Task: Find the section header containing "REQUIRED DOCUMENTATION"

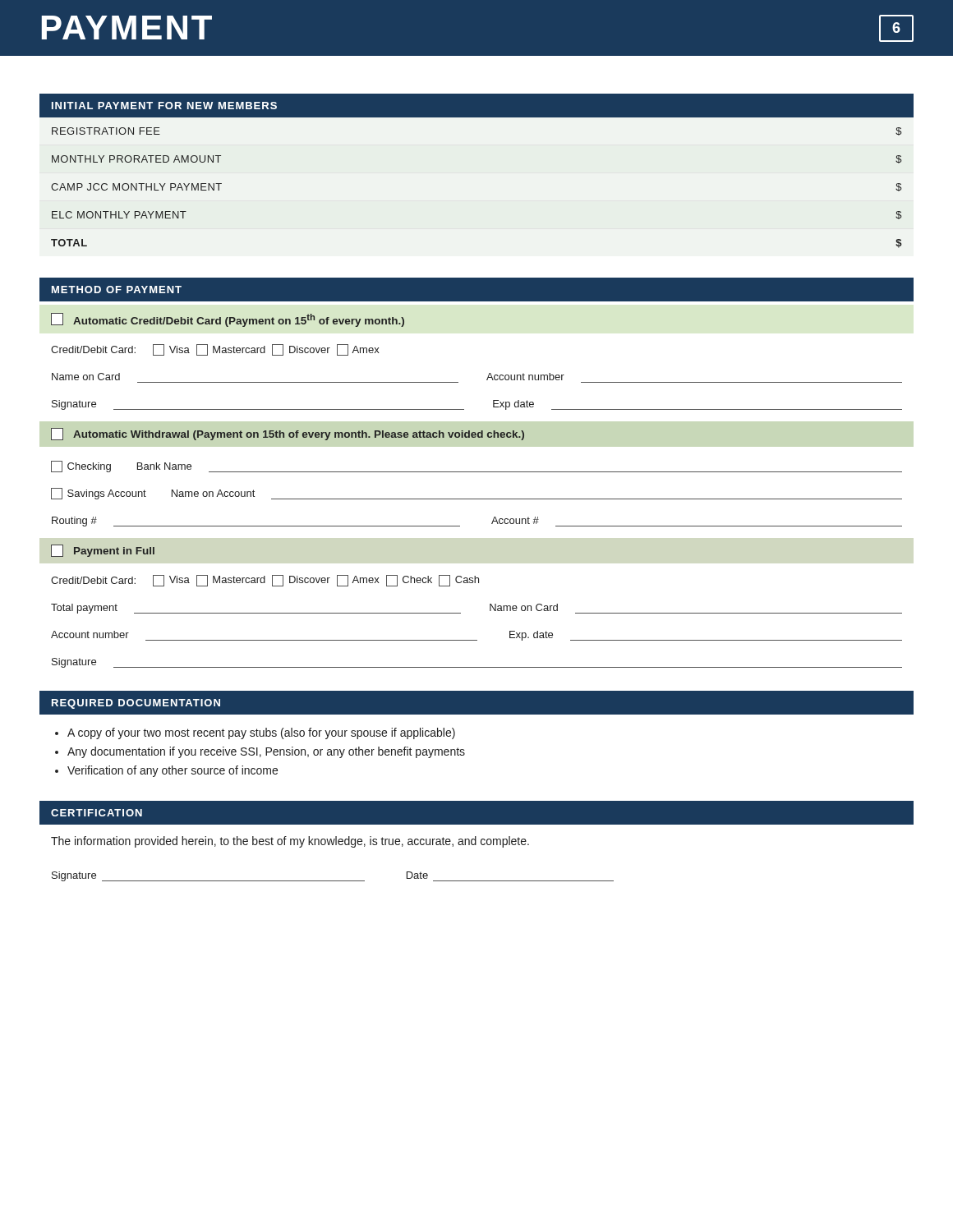Action: click(x=136, y=702)
